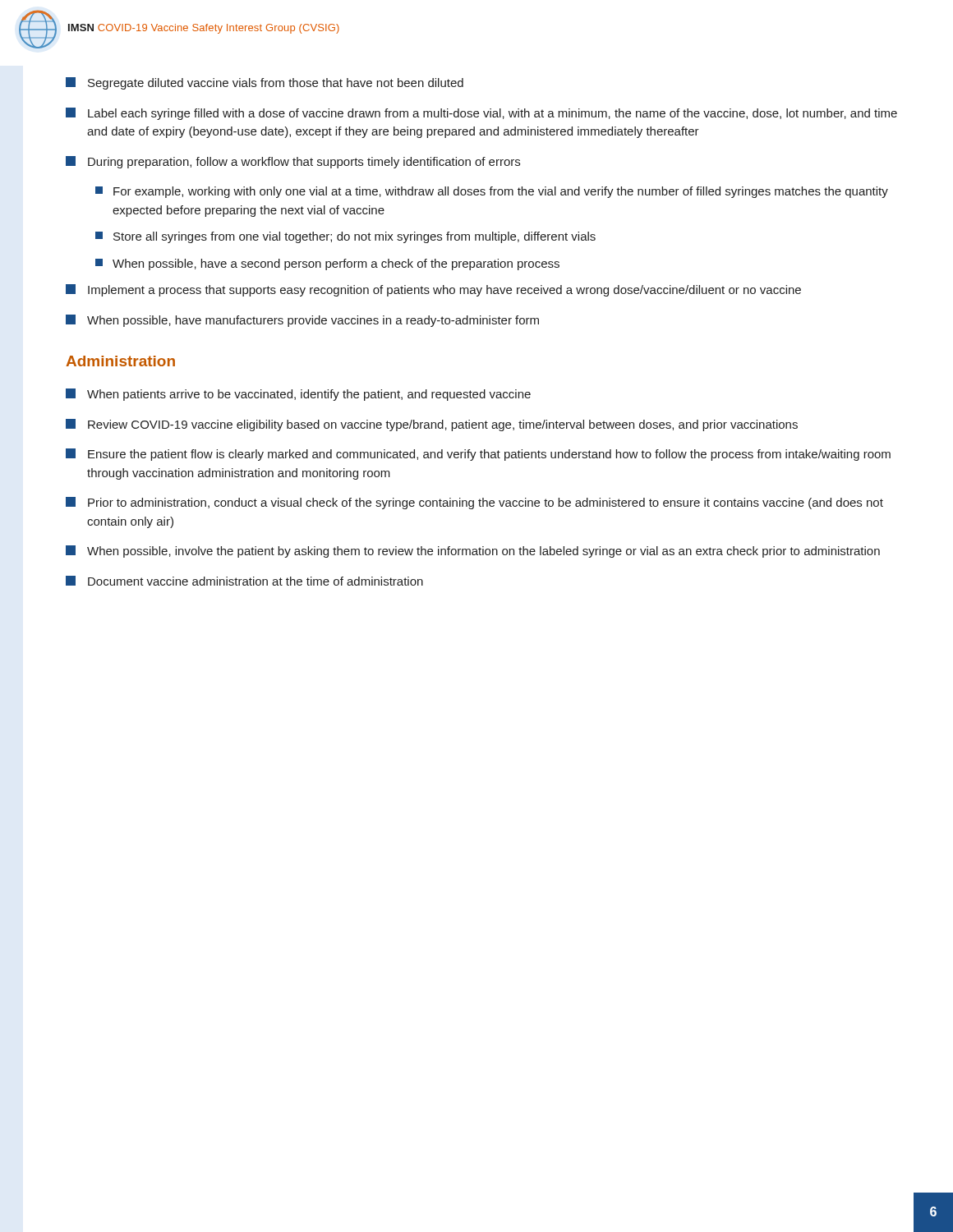Click on the block starting "Ensure the patient flow is clearly"

click(485, 464)
